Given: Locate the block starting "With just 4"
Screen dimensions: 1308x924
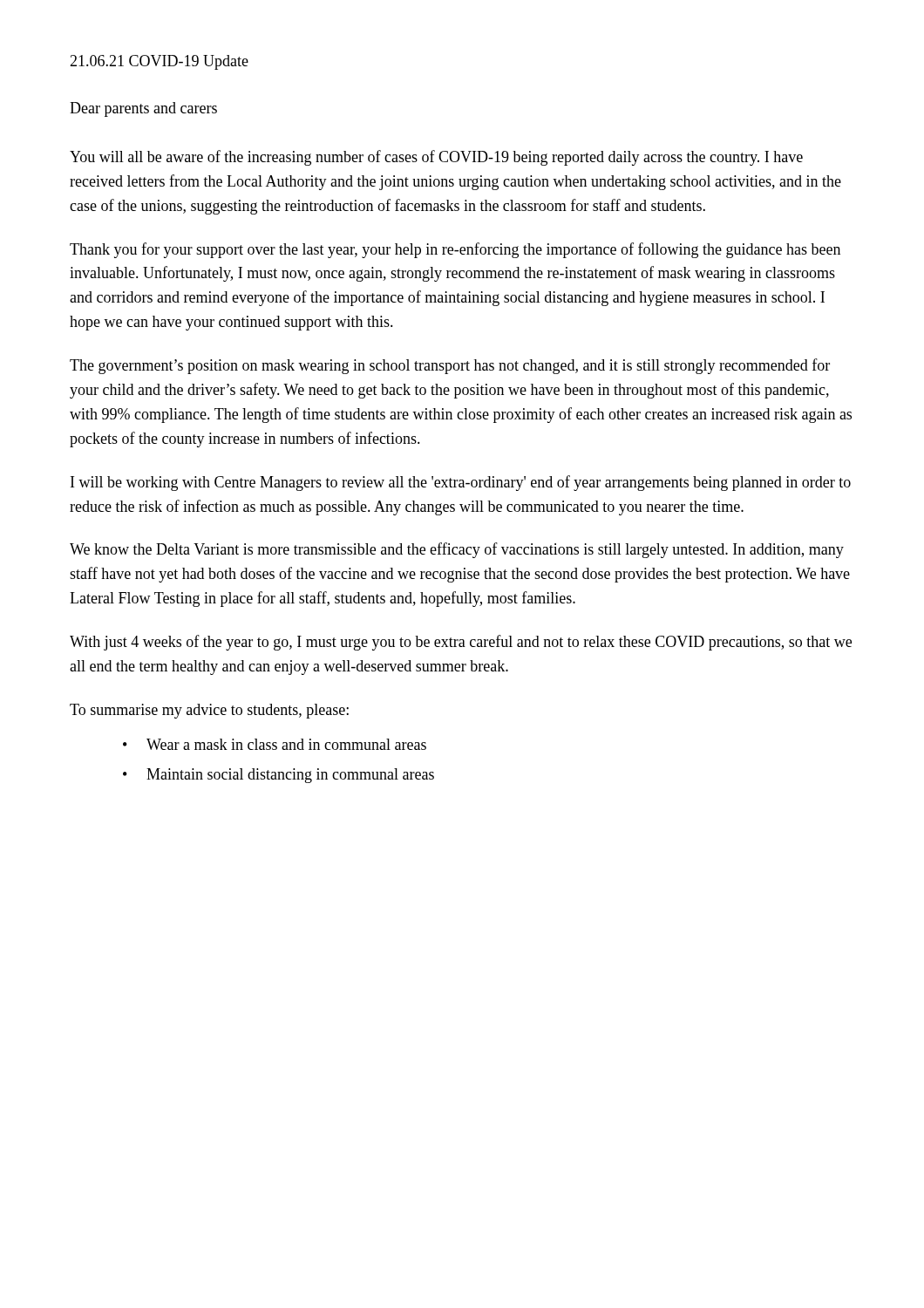Looking at the screenshot, I should pyautogui.click(x=461, y=654).
